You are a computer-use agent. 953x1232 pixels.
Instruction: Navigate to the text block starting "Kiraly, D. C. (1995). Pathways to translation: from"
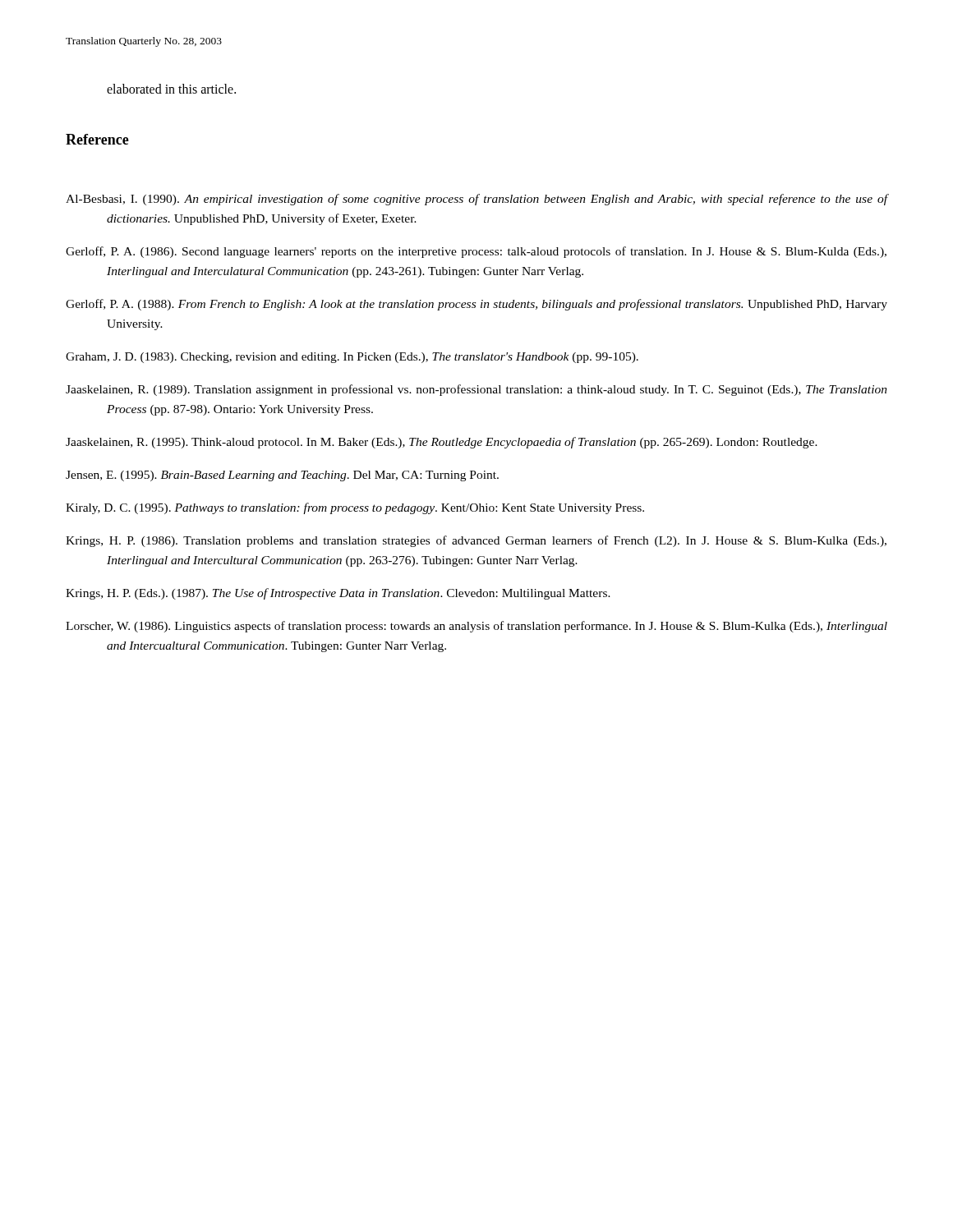355,507
